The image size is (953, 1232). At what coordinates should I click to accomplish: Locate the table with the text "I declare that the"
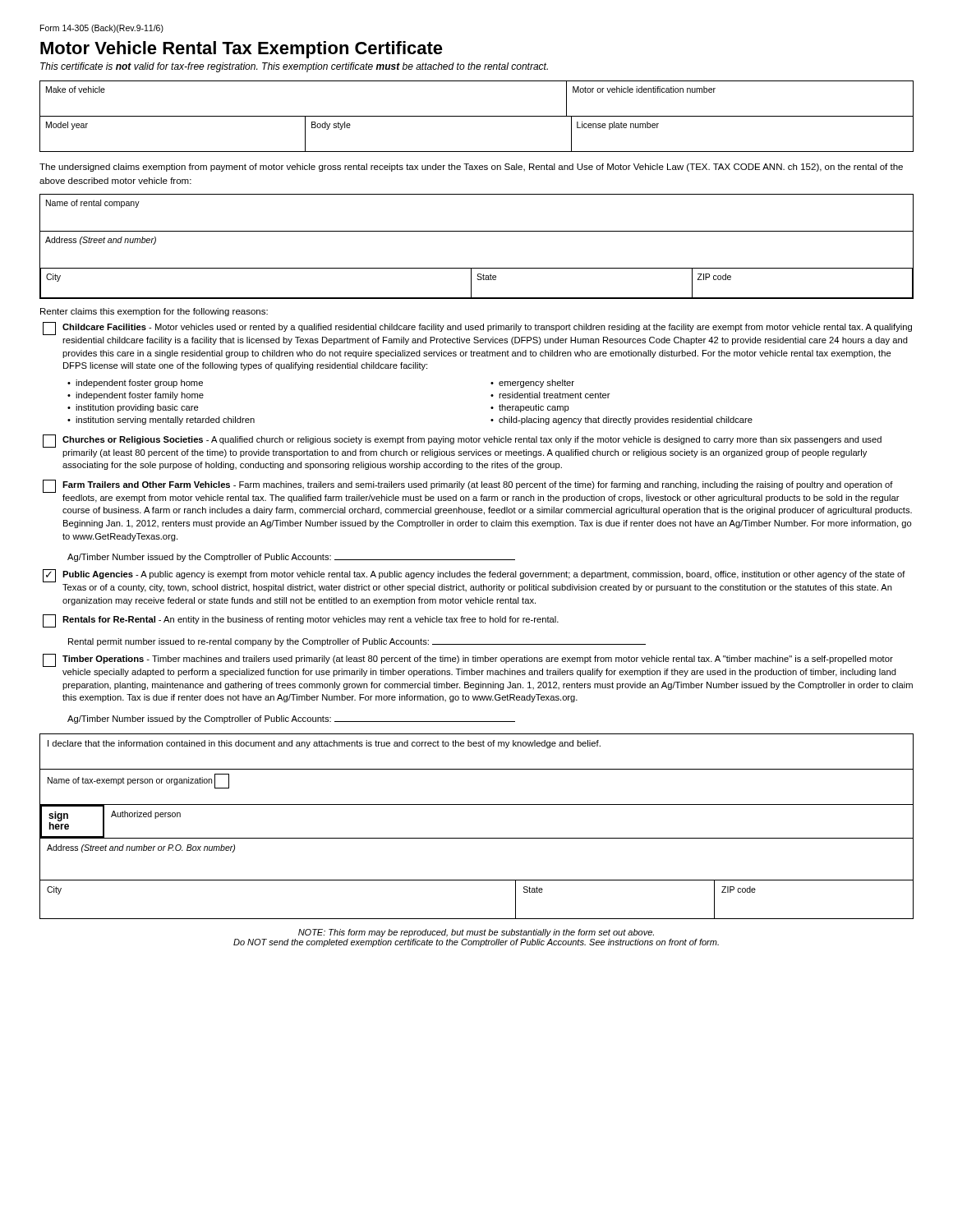click(476, 826)
